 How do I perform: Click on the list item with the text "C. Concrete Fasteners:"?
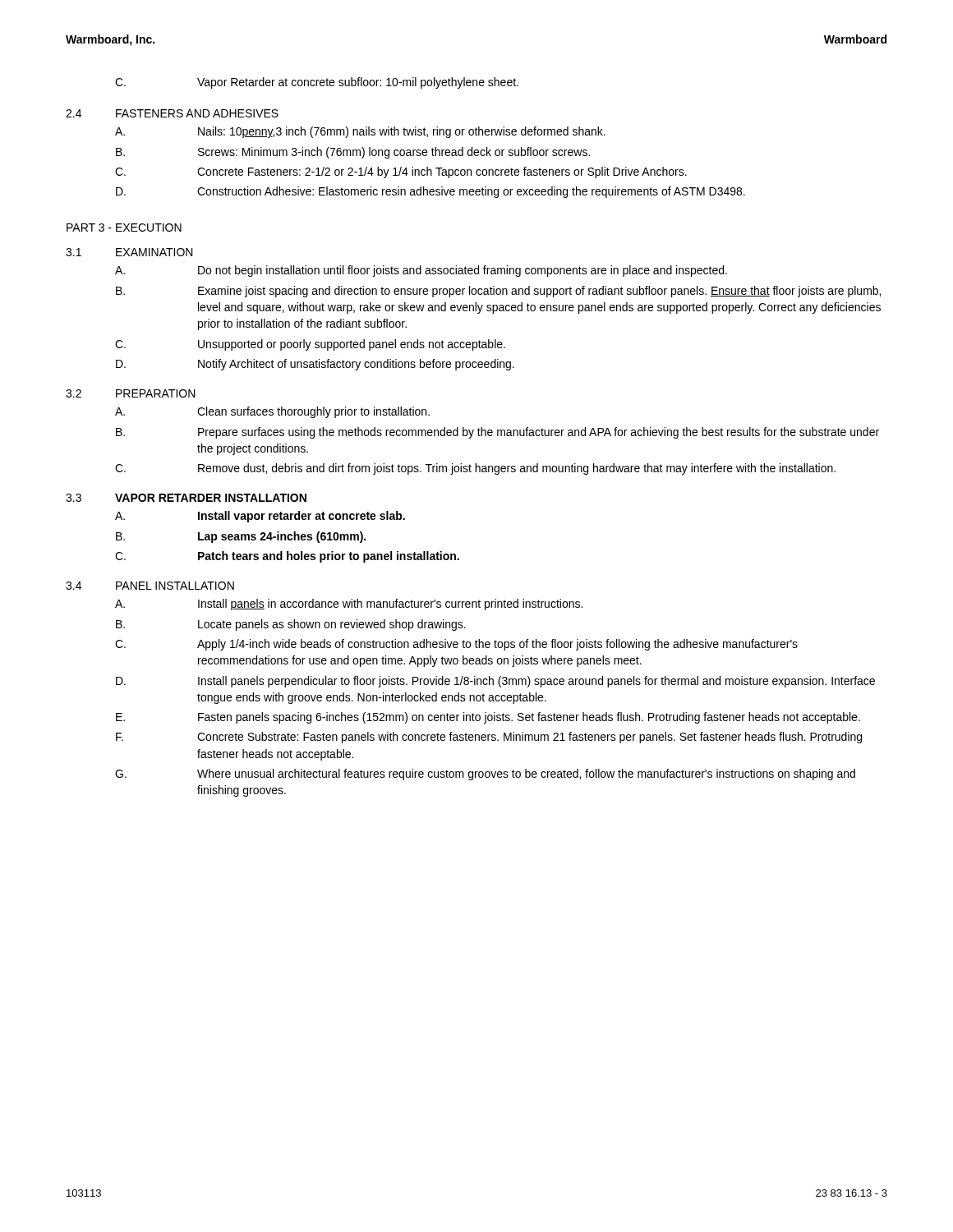tap(476, 172)
